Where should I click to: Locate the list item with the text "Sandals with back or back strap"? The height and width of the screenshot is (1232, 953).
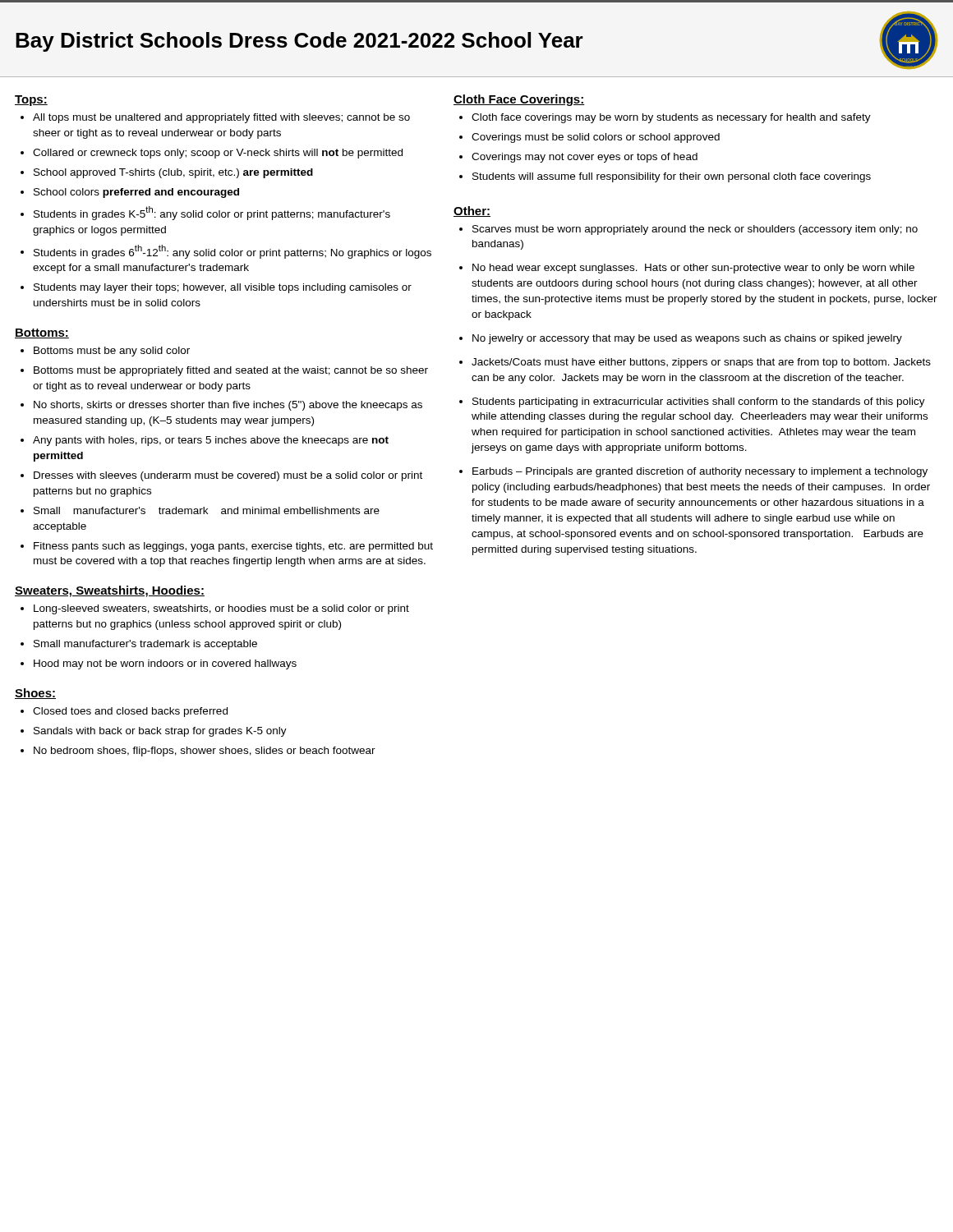tap(160, 730)
